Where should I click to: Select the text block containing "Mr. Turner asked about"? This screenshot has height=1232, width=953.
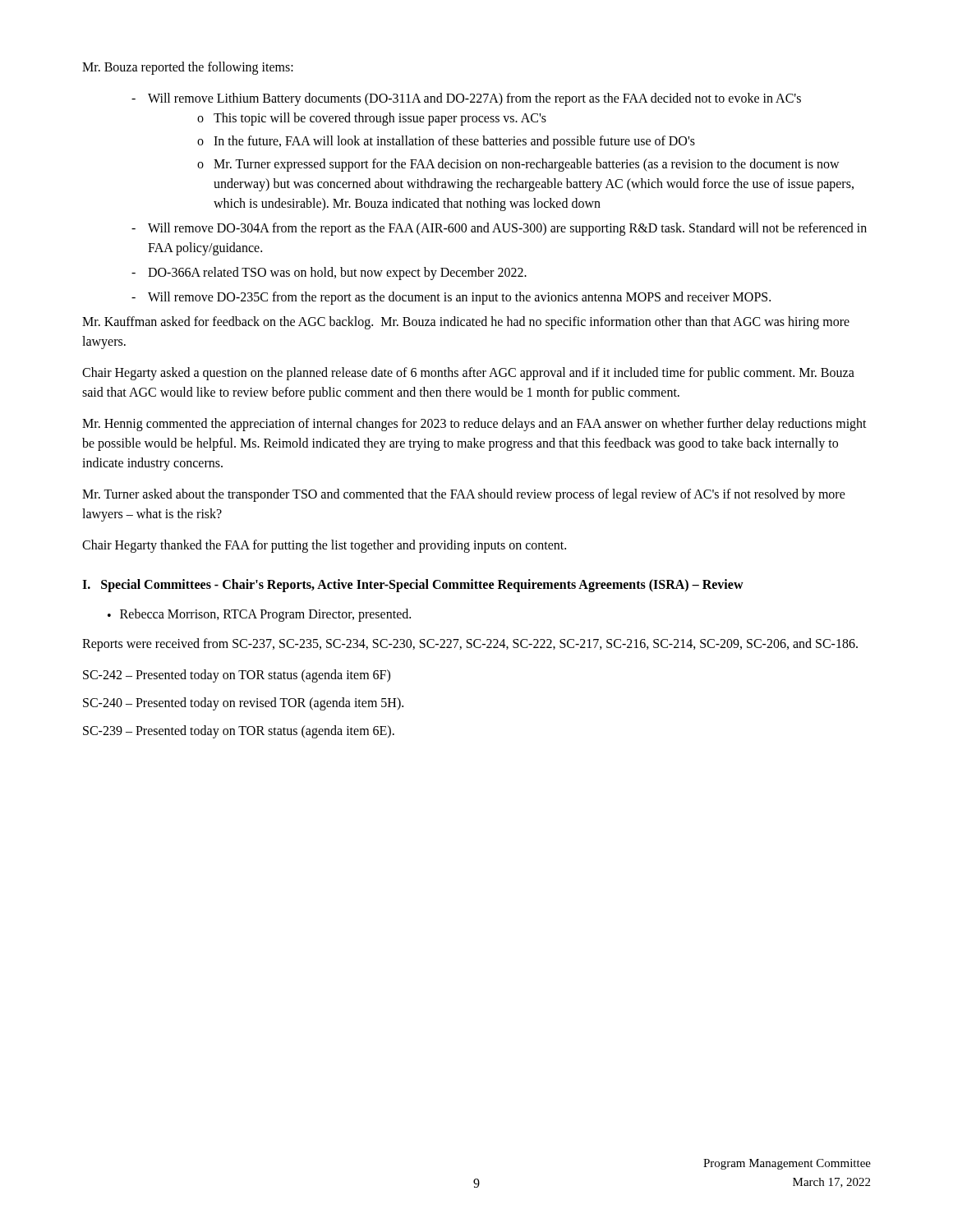tap(464, 504)
